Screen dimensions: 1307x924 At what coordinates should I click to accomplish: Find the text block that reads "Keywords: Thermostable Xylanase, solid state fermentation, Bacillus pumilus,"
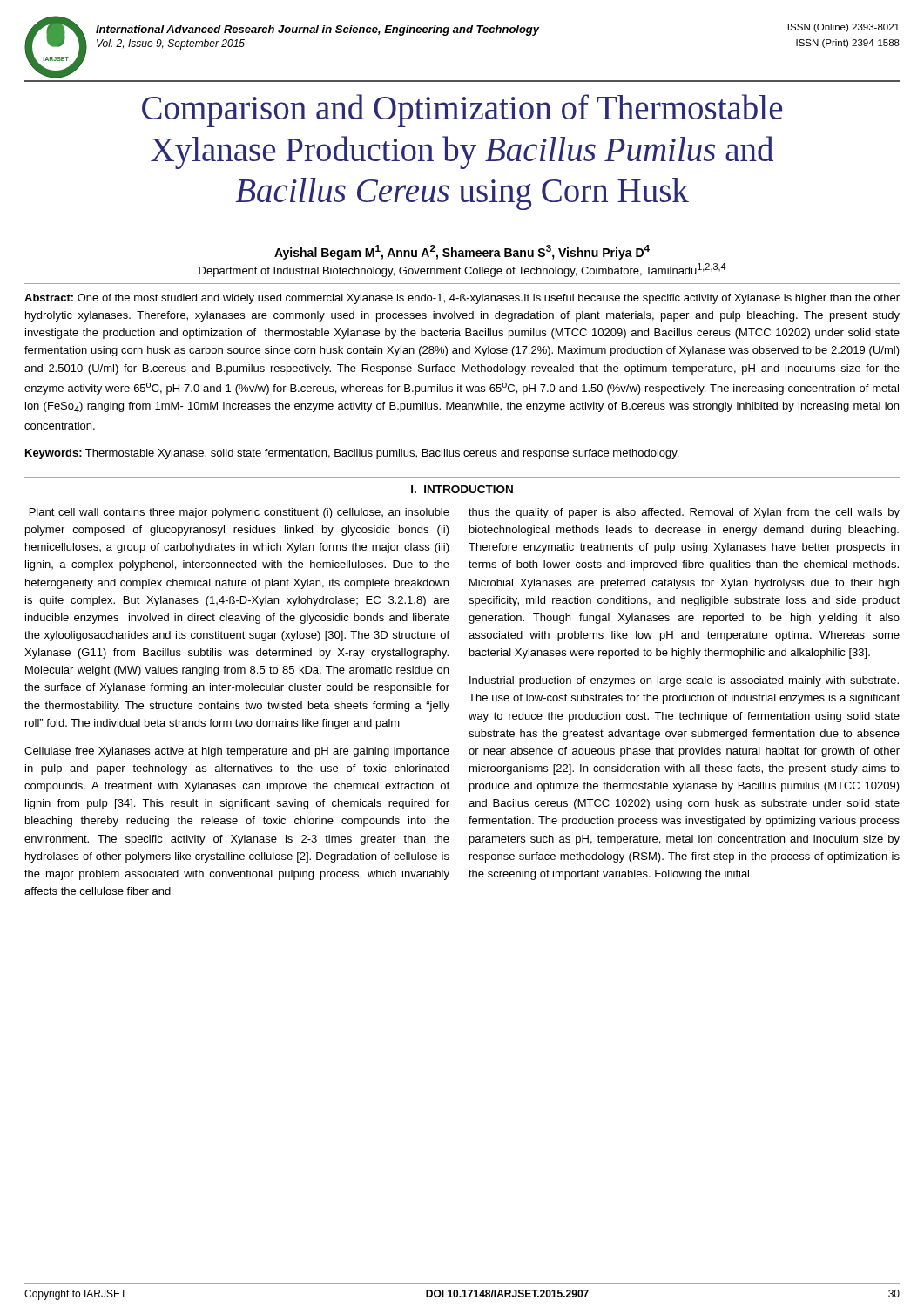click(x=352, y=453)
